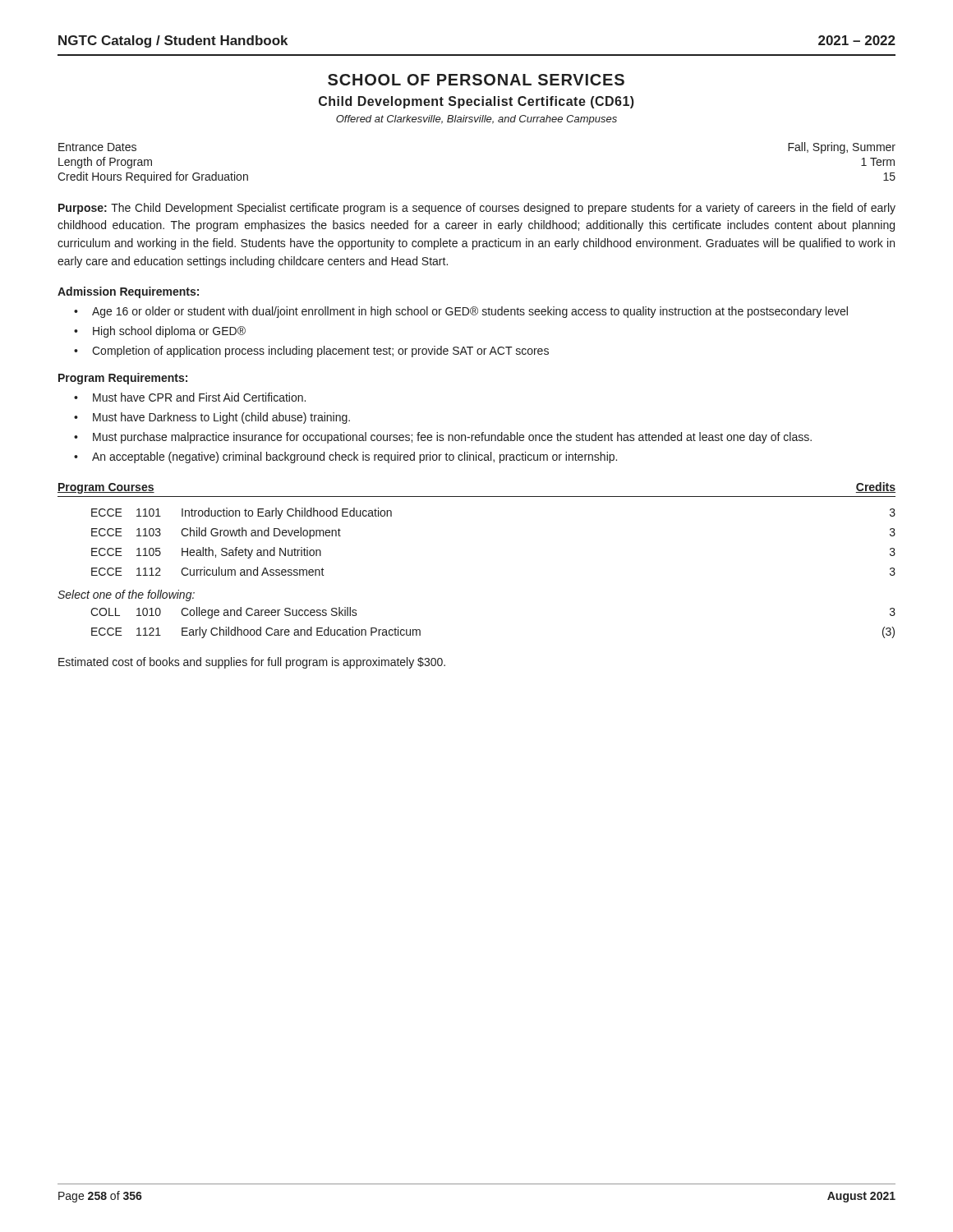This screenshot has width=953, height=1232.
Task: Find the text block starting "• Completion of application process"
Action: coord(485,351)
